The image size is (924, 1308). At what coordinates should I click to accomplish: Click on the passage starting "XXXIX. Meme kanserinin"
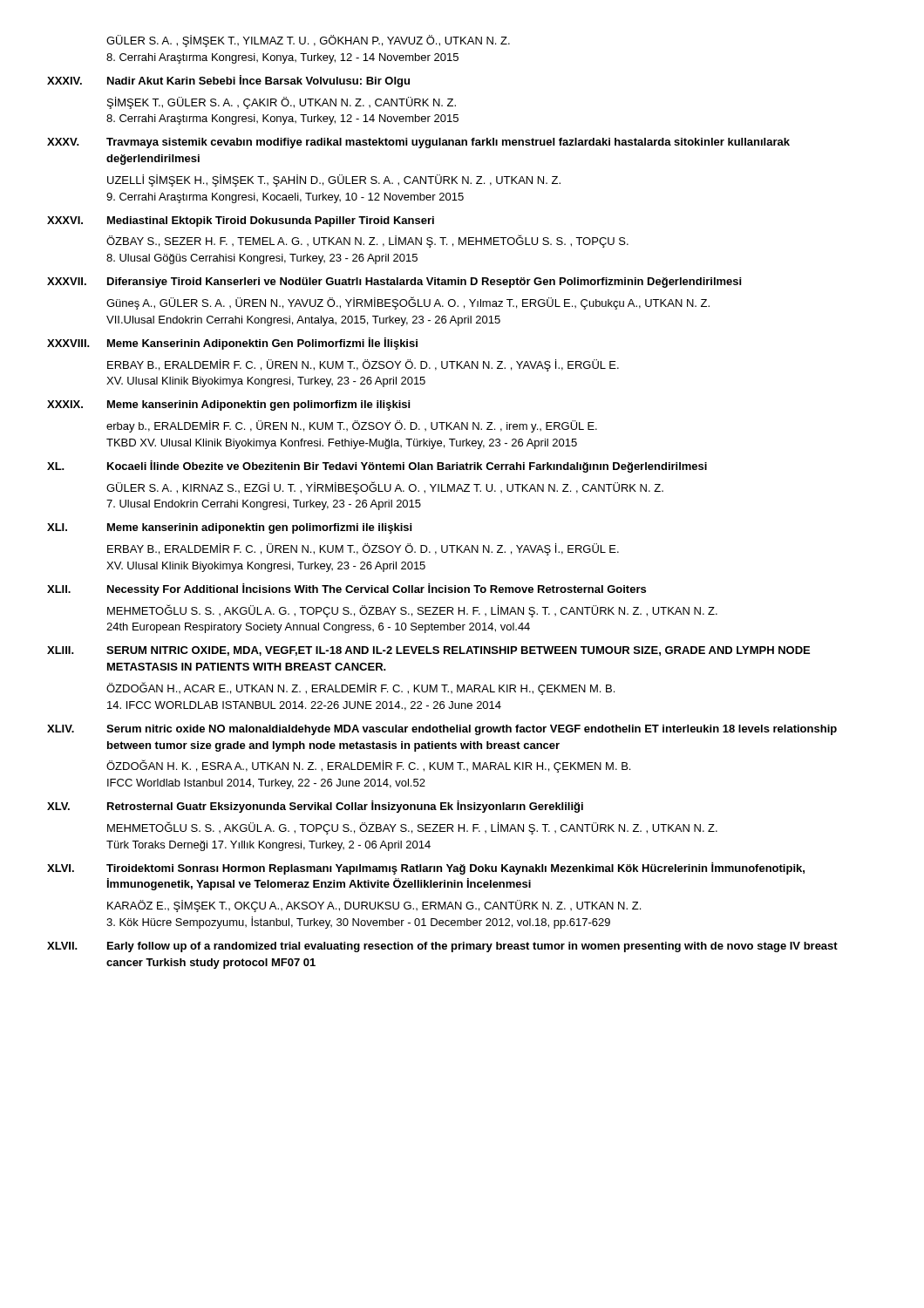[x=462, y=424]
